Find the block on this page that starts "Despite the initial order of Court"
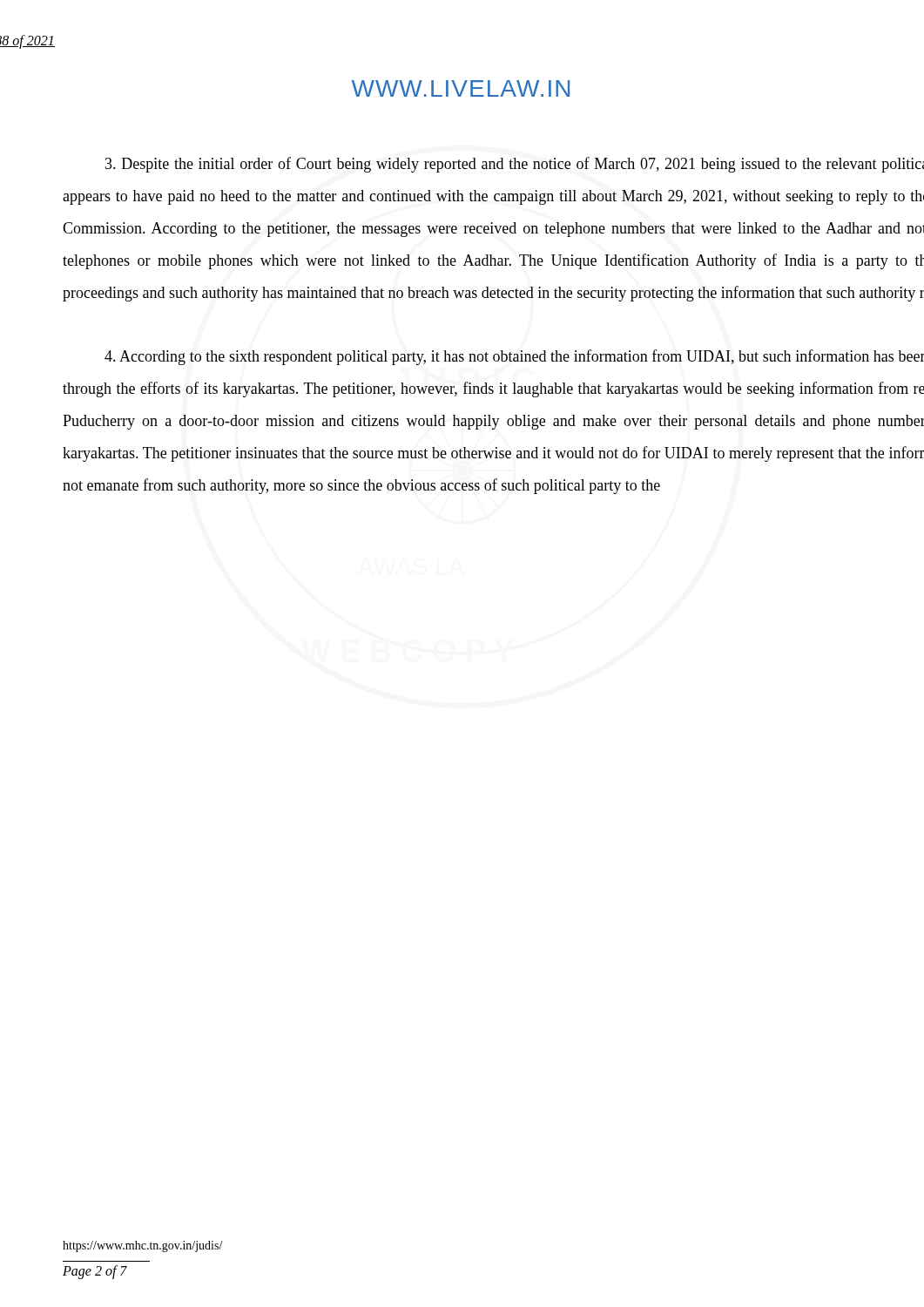 pos(515,165)
